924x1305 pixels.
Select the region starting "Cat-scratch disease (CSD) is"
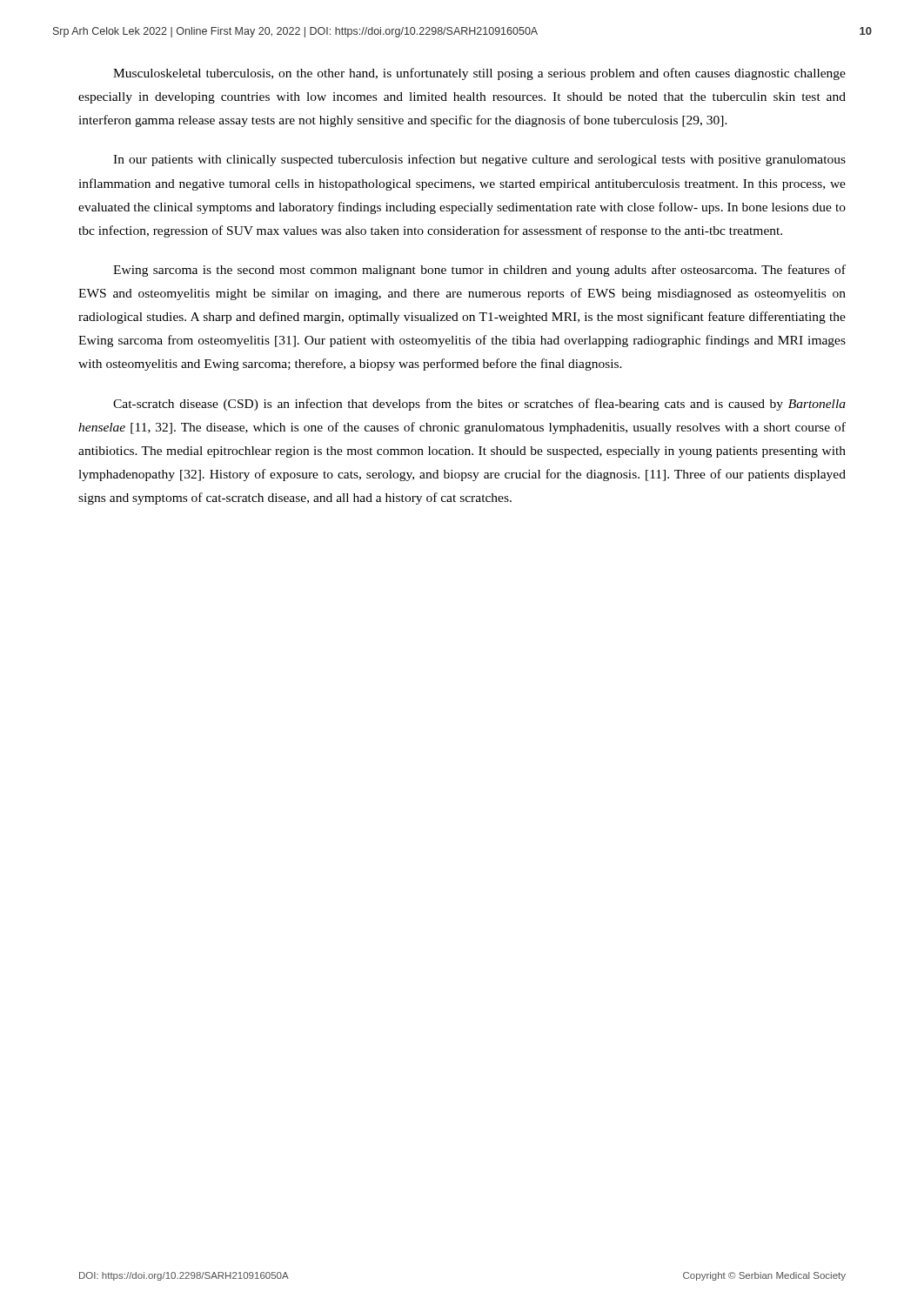click(462, 450)
